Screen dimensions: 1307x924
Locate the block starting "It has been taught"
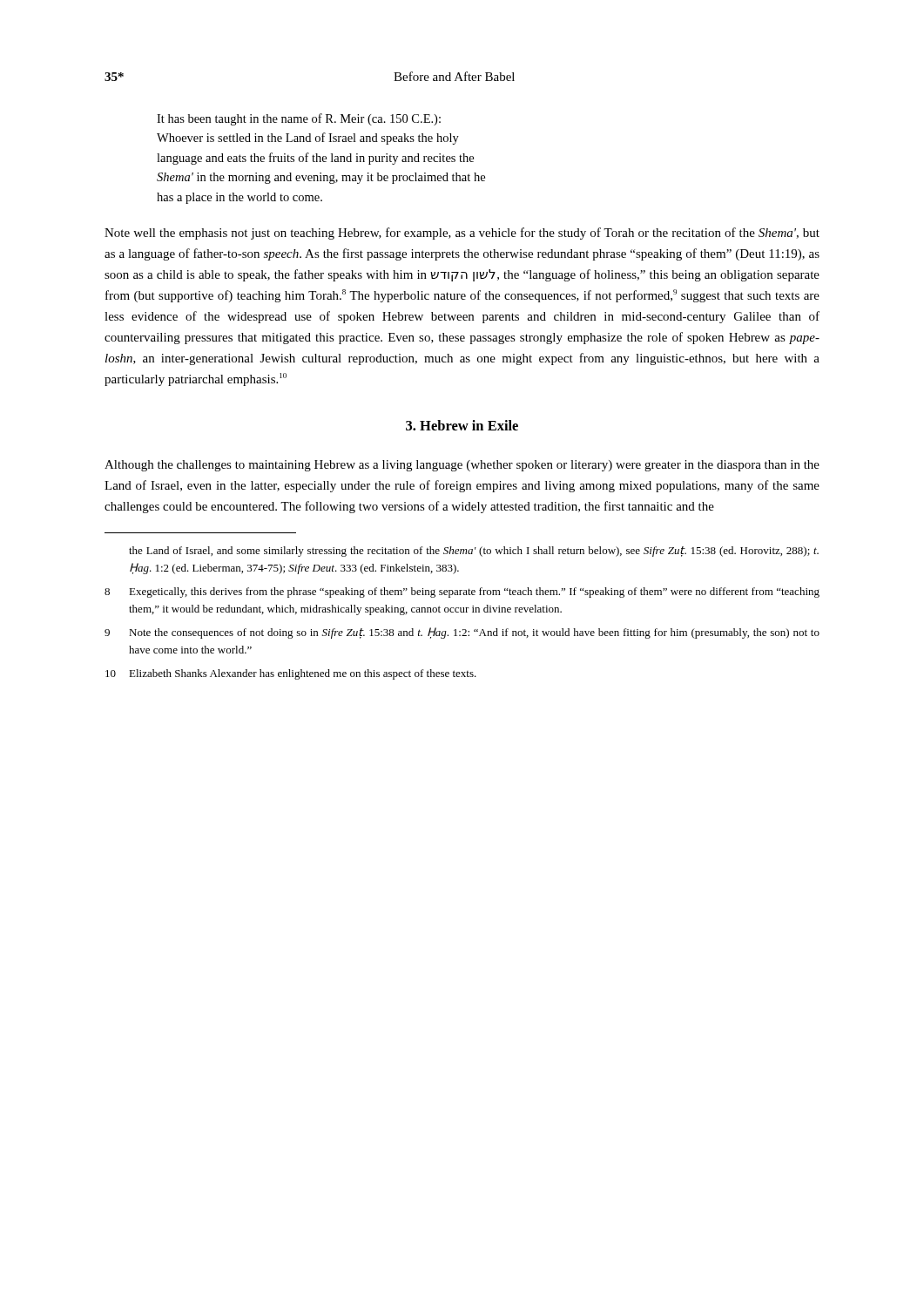click(x=321, y=158)
